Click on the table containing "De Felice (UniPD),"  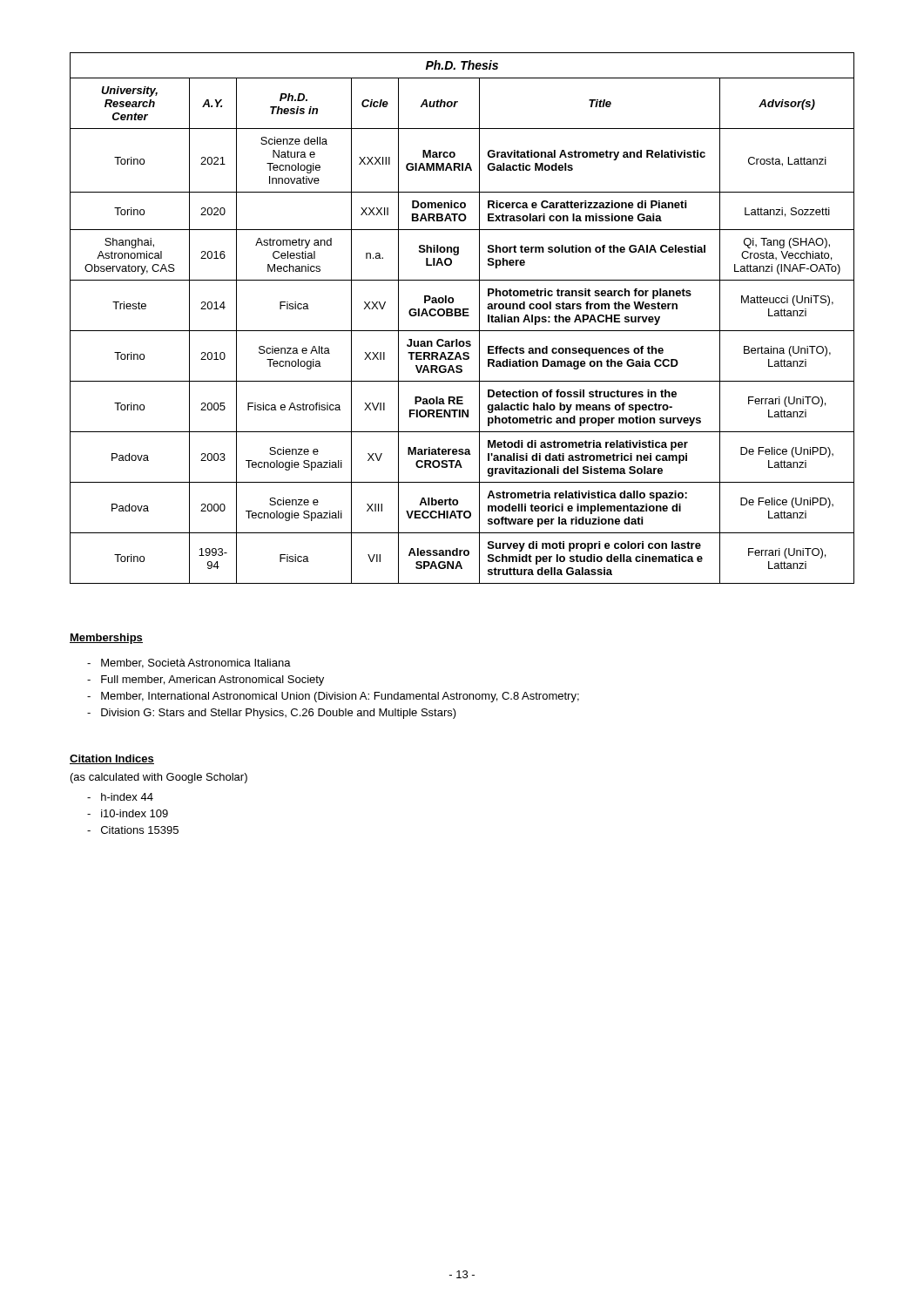pos(462,318)
